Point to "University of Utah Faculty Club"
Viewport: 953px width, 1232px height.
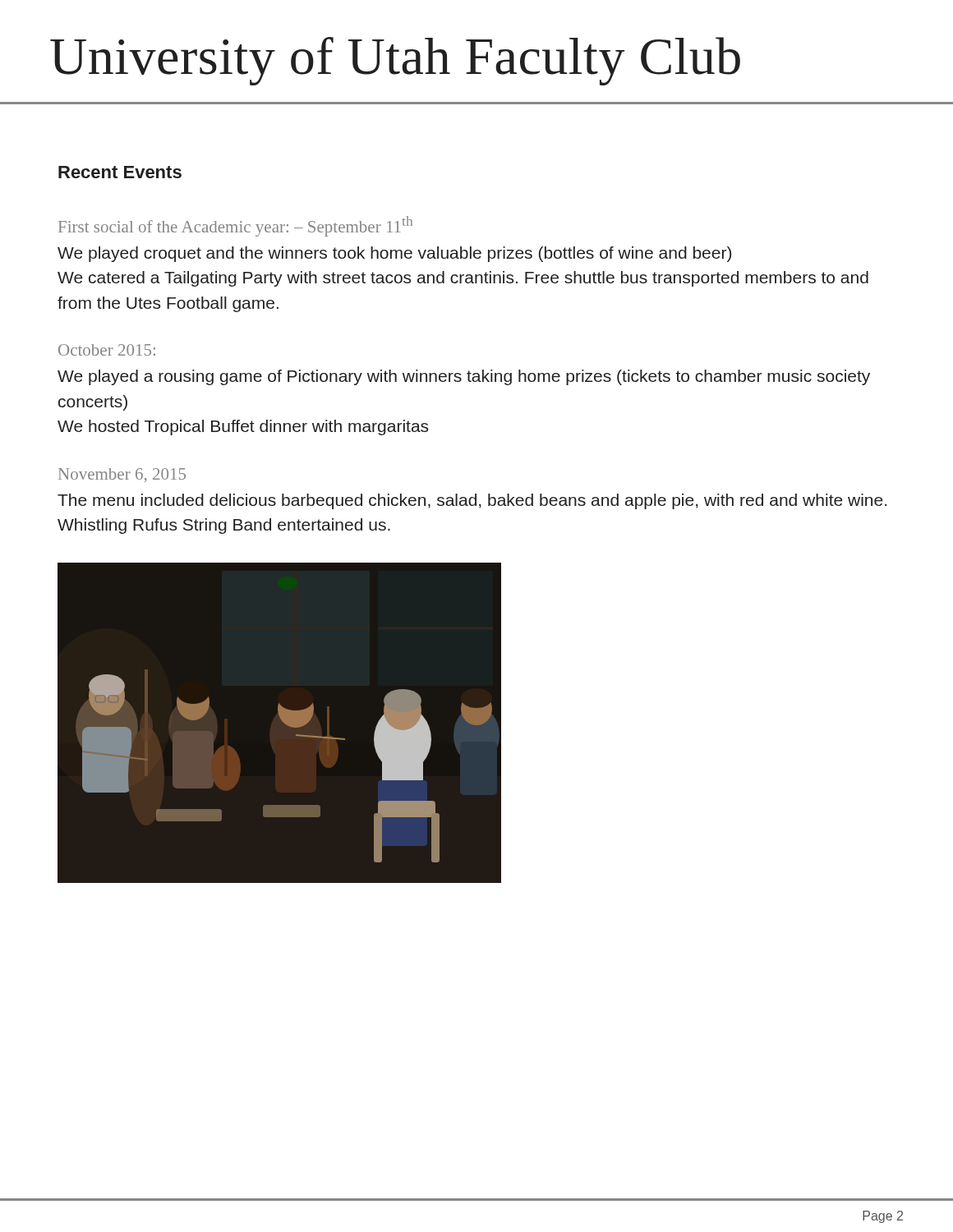click(476, 57)
